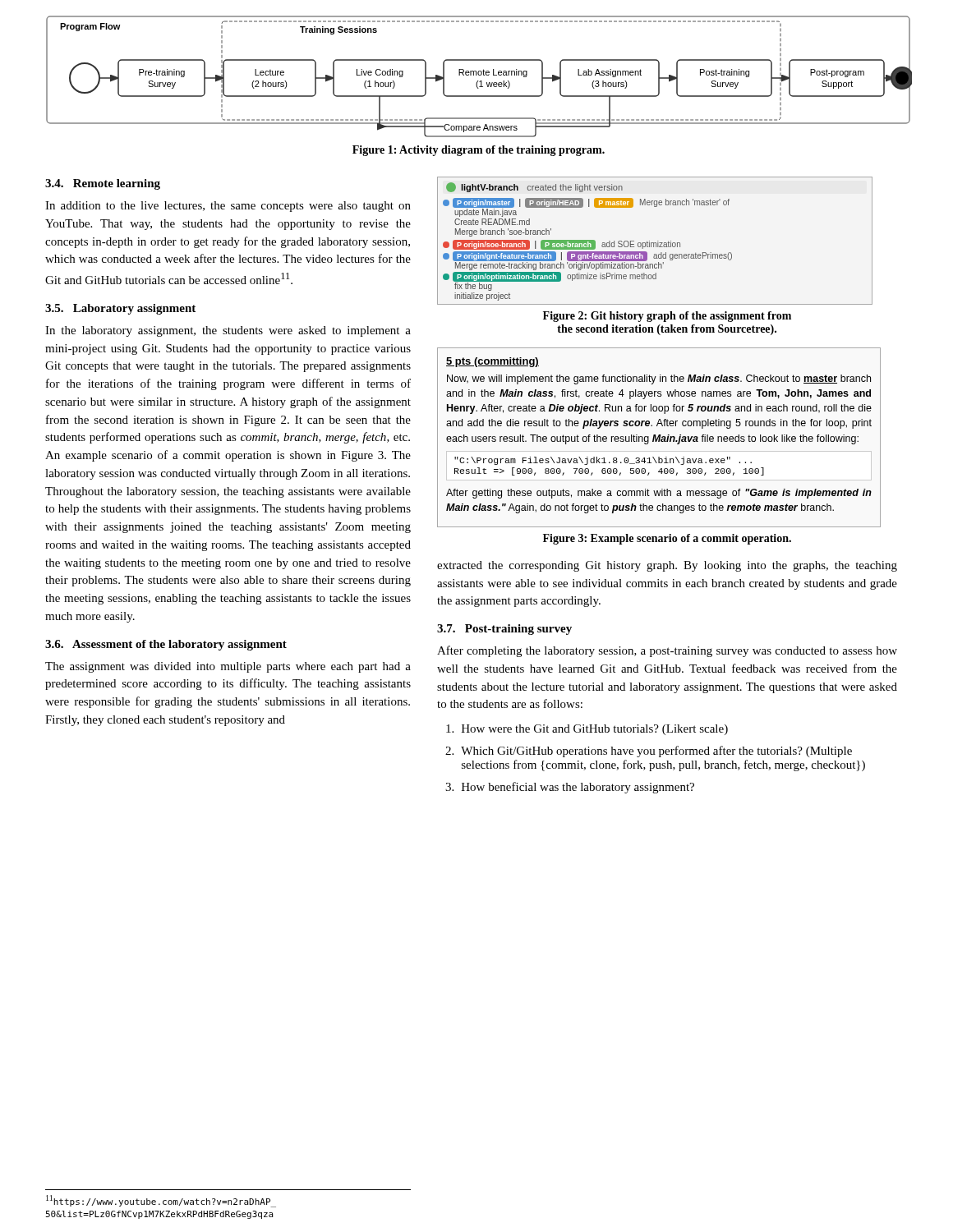Click on the flowchart
Image resolution: width=953 pixels, height=1232 pixels.
(x=479, y=80)
